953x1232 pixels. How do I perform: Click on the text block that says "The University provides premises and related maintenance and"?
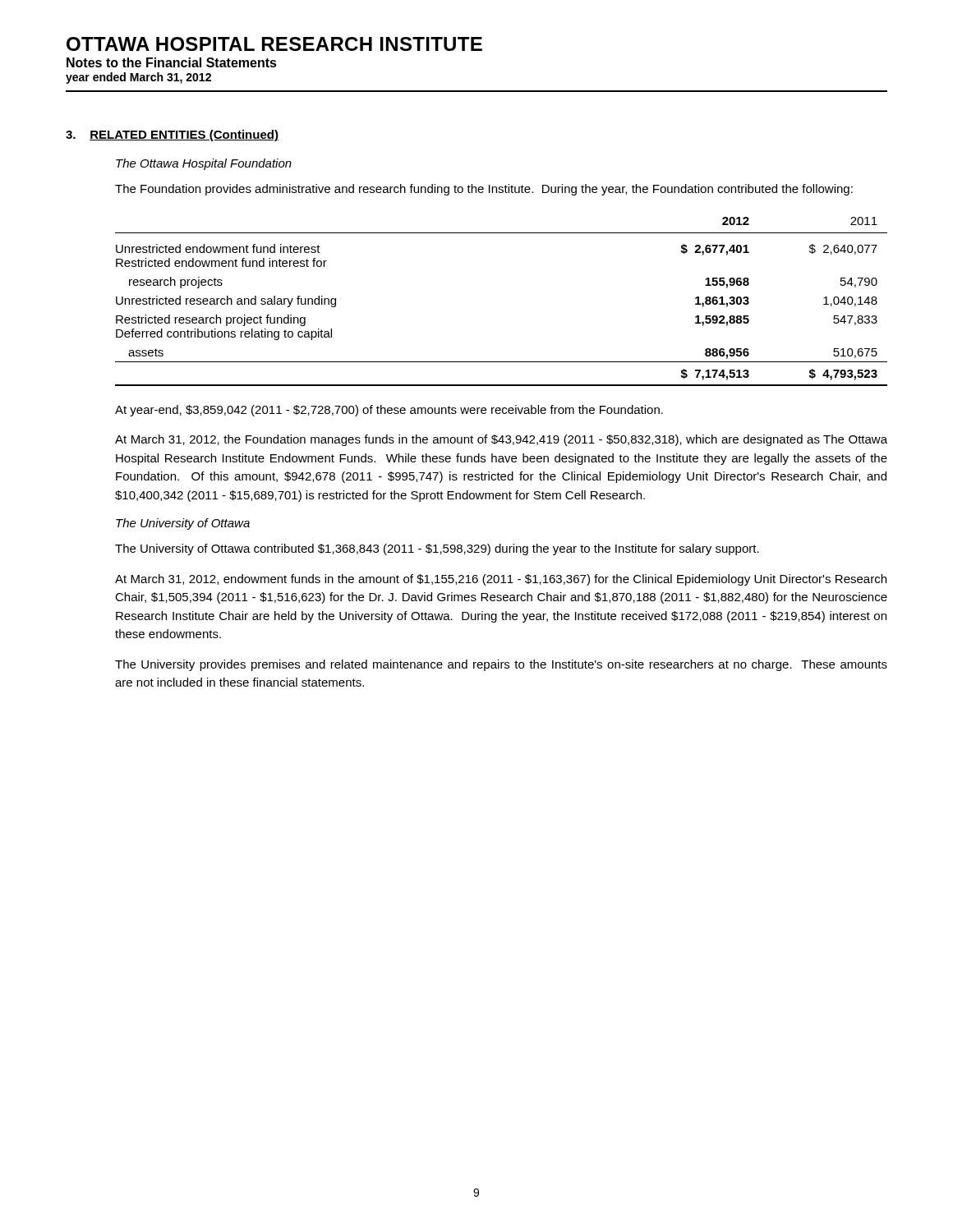pos(501,673)
